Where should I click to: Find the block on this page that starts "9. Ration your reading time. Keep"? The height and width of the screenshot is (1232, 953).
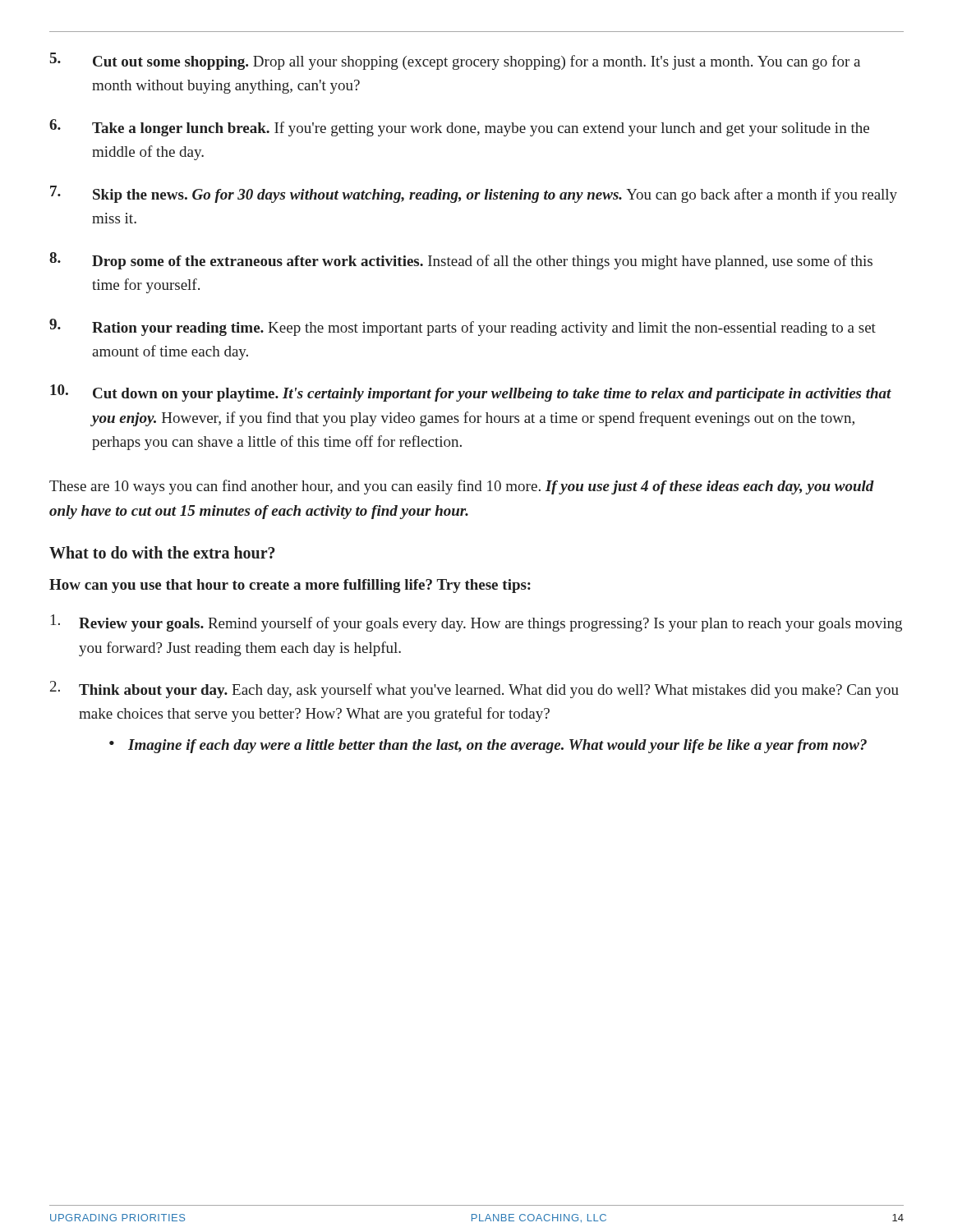tap(476, 339)
